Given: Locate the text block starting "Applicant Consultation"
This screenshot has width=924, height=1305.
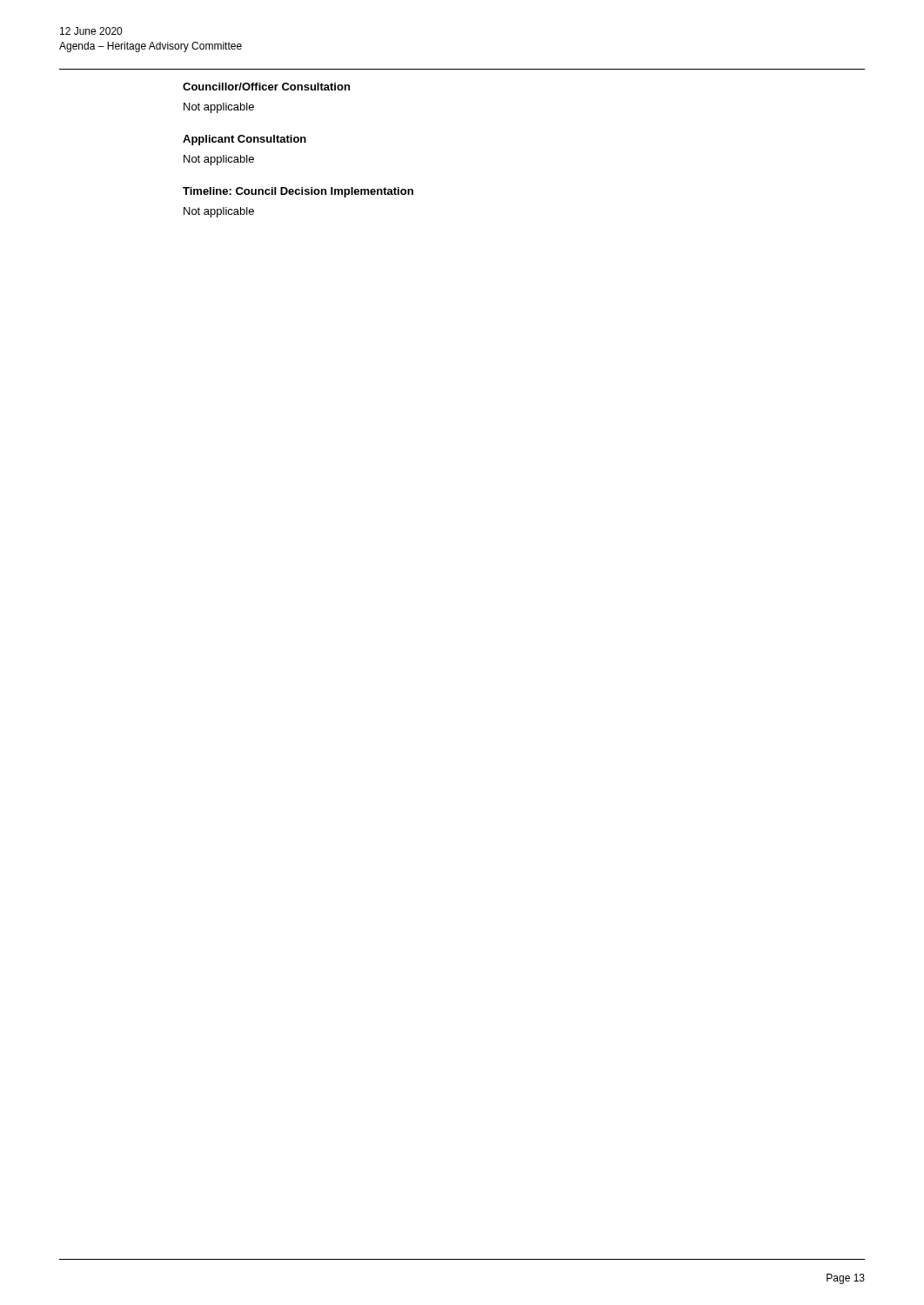Looking at the screenshot, I should pyautogui.click(x=245, y=139).
